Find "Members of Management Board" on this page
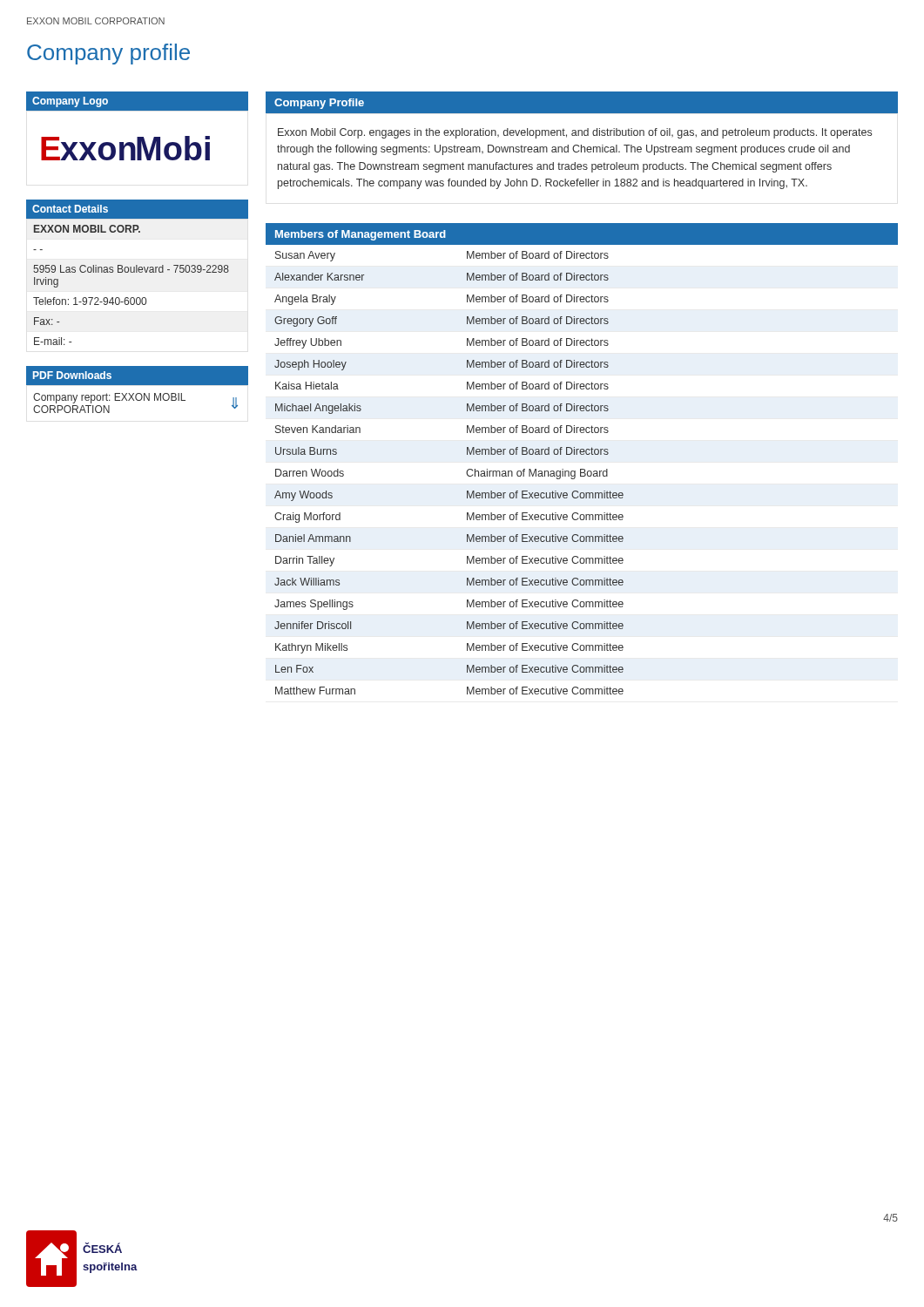 pyautogui.click(x=360, y=234)
